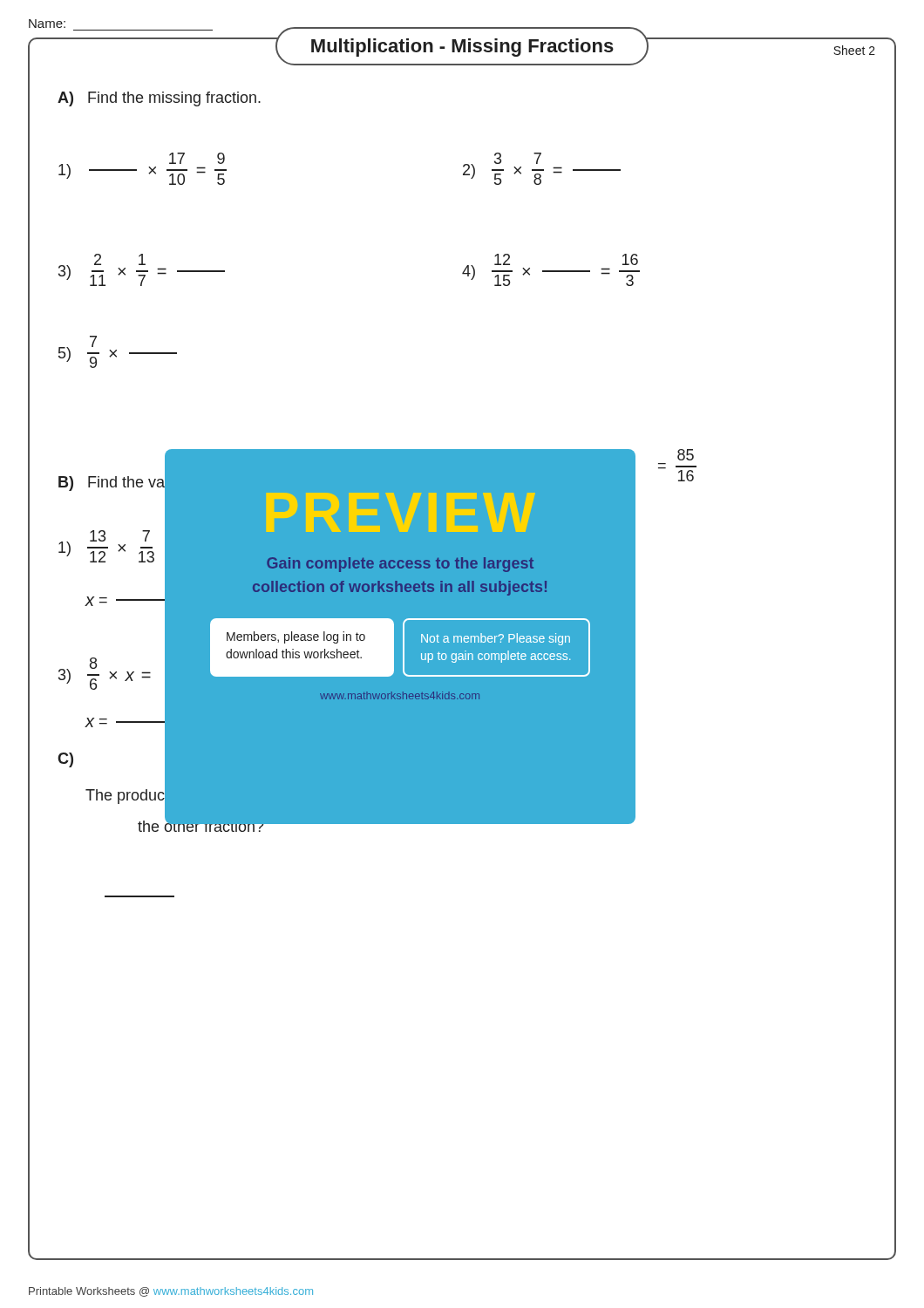Locate the text "Multiplication - Missing Fractions"

pyautogui.click(x=462, y=46)
